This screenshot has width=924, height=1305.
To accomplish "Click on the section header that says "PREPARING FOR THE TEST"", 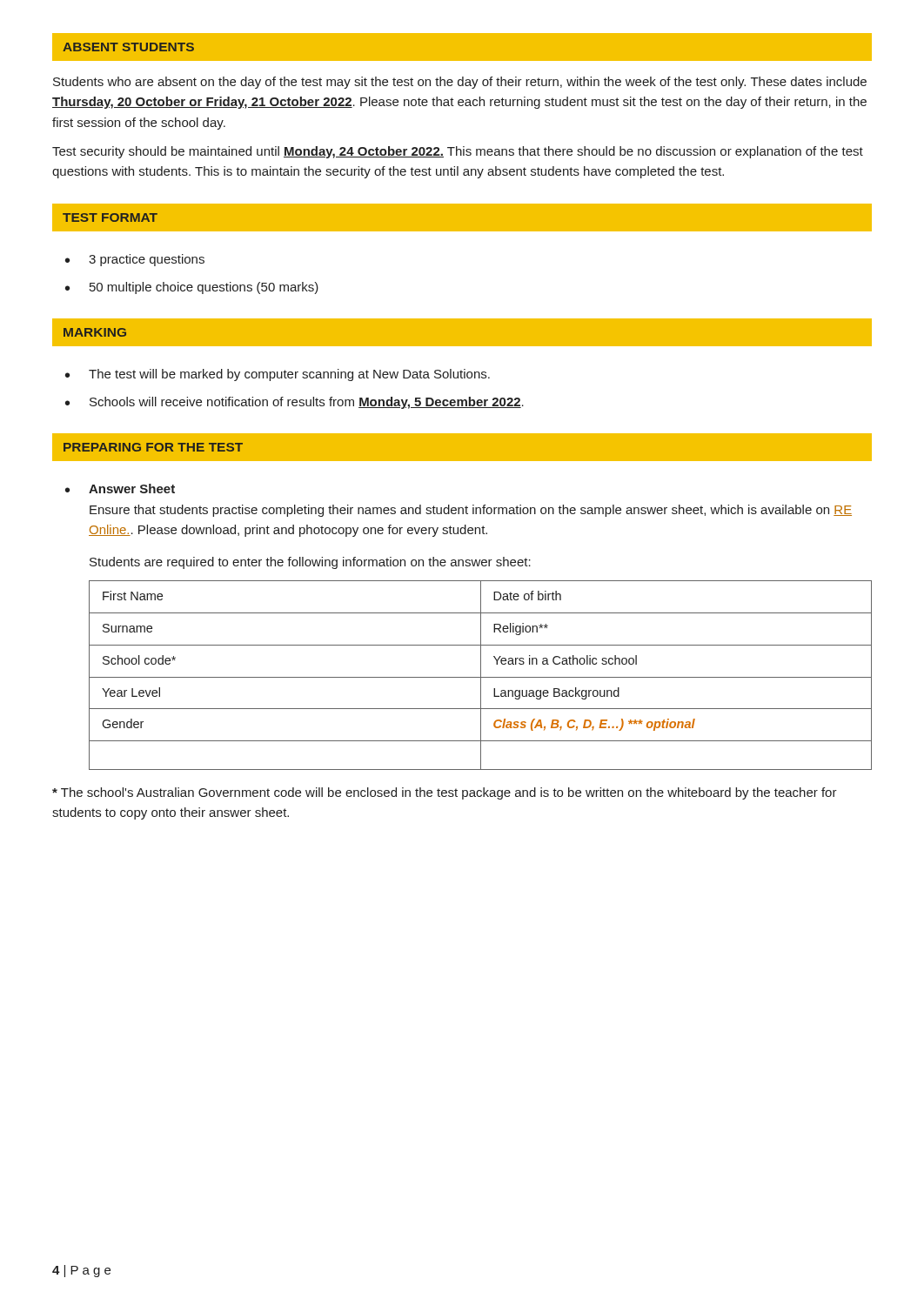I will pyautogui.click(x=153, y=447).
